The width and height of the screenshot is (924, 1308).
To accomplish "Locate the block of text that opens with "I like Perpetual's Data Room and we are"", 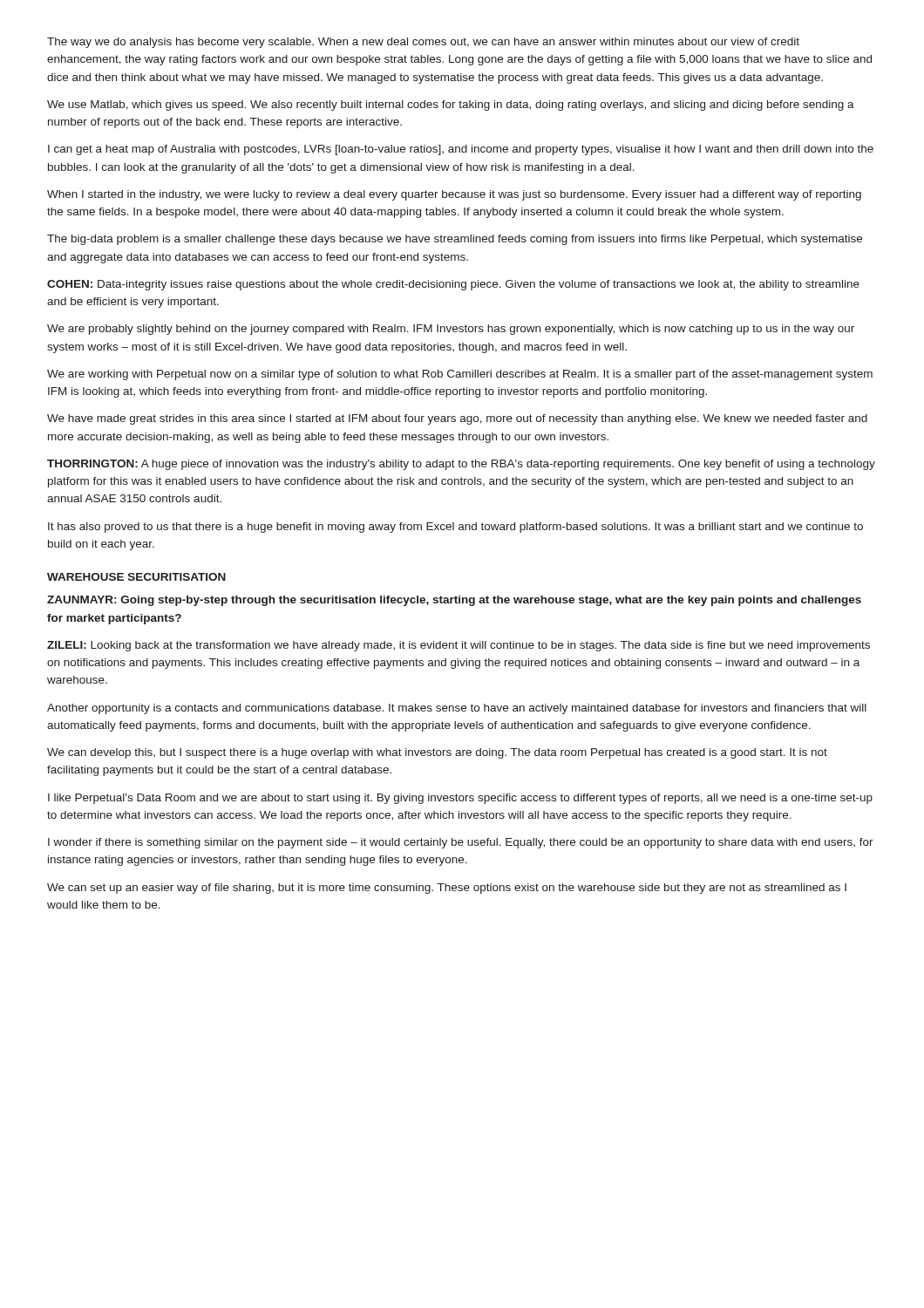I will 460,806.
